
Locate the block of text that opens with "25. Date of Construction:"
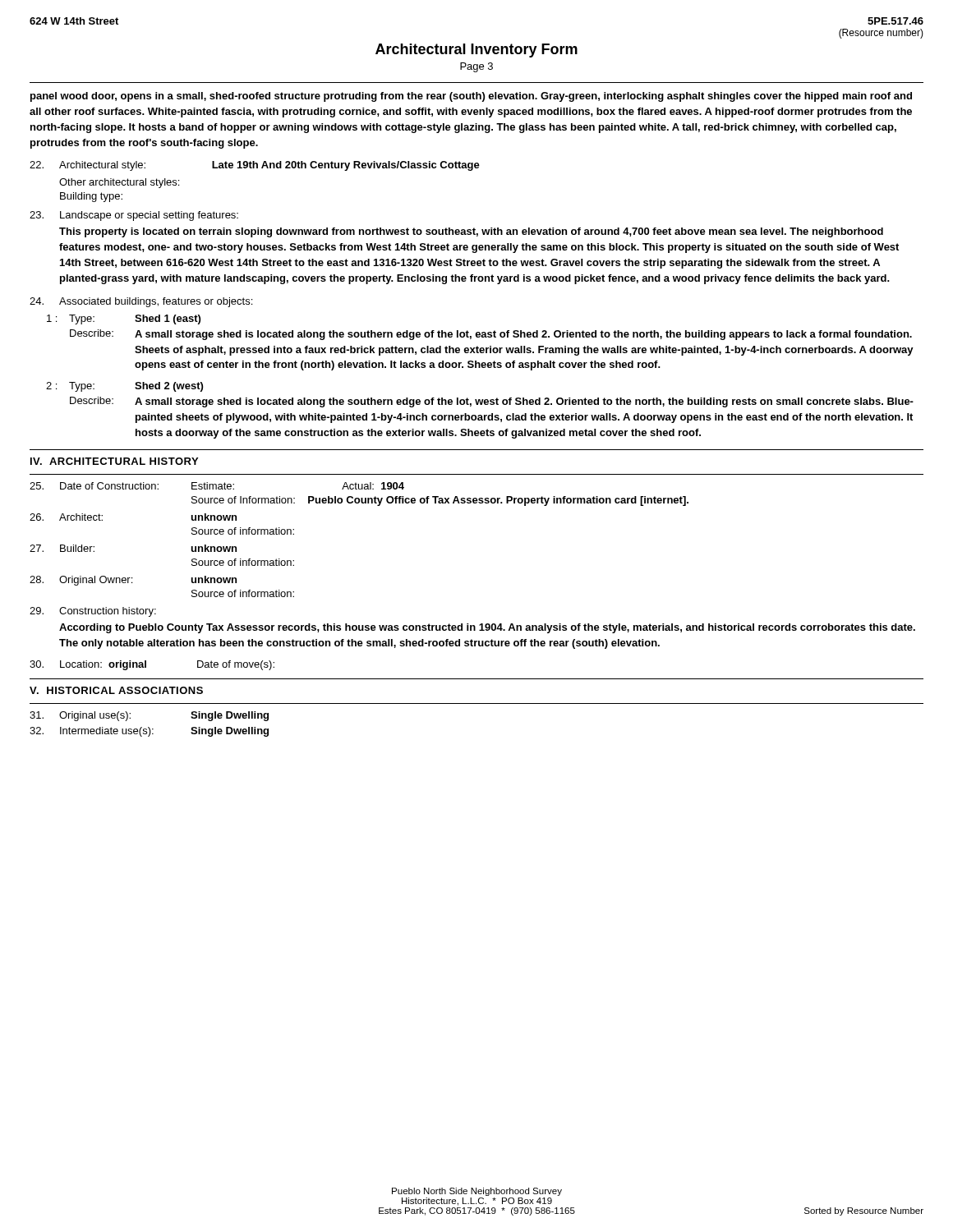coord(476,486)
